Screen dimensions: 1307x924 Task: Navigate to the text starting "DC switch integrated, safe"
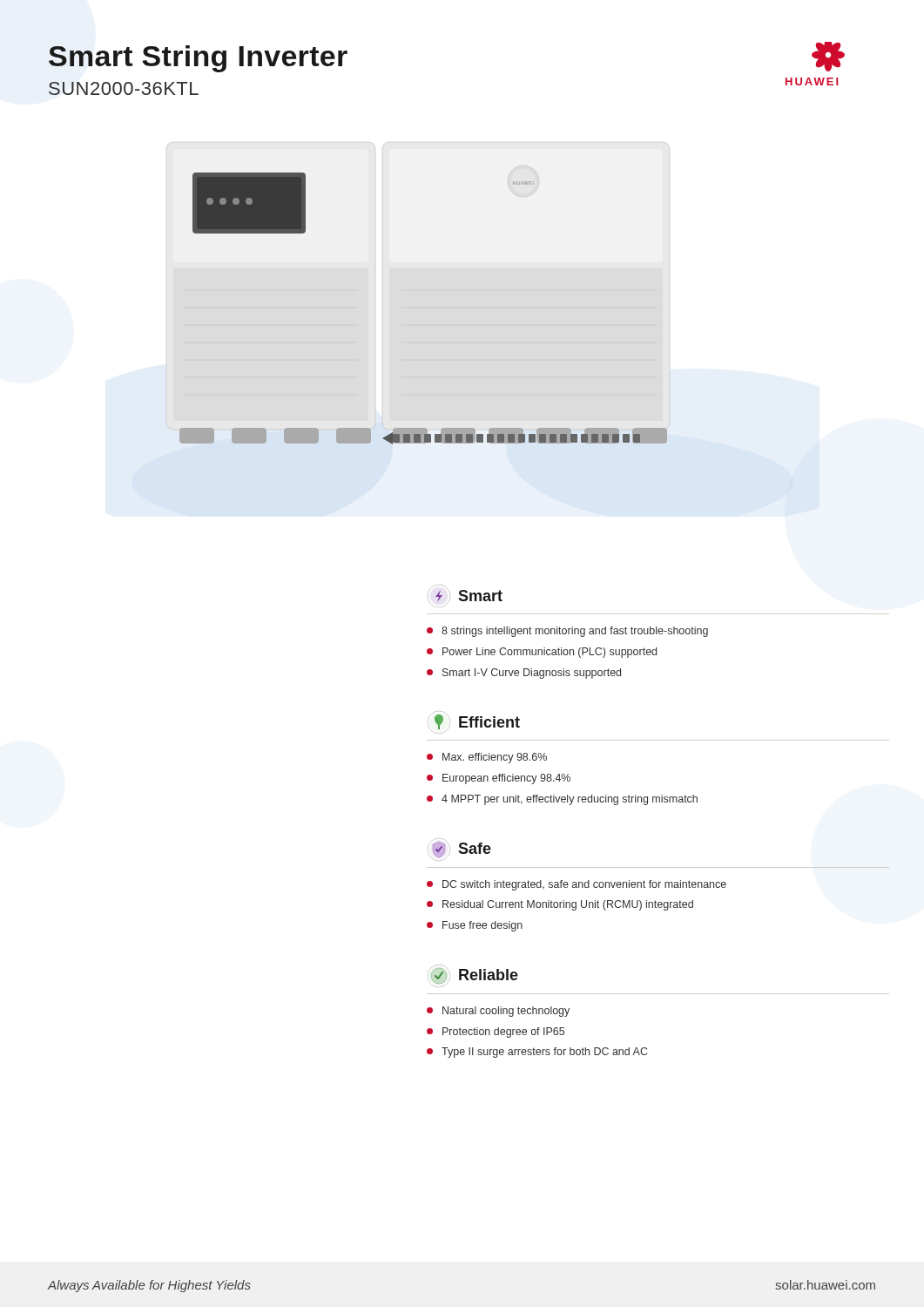pyautogui.click(x=577, y=884)
